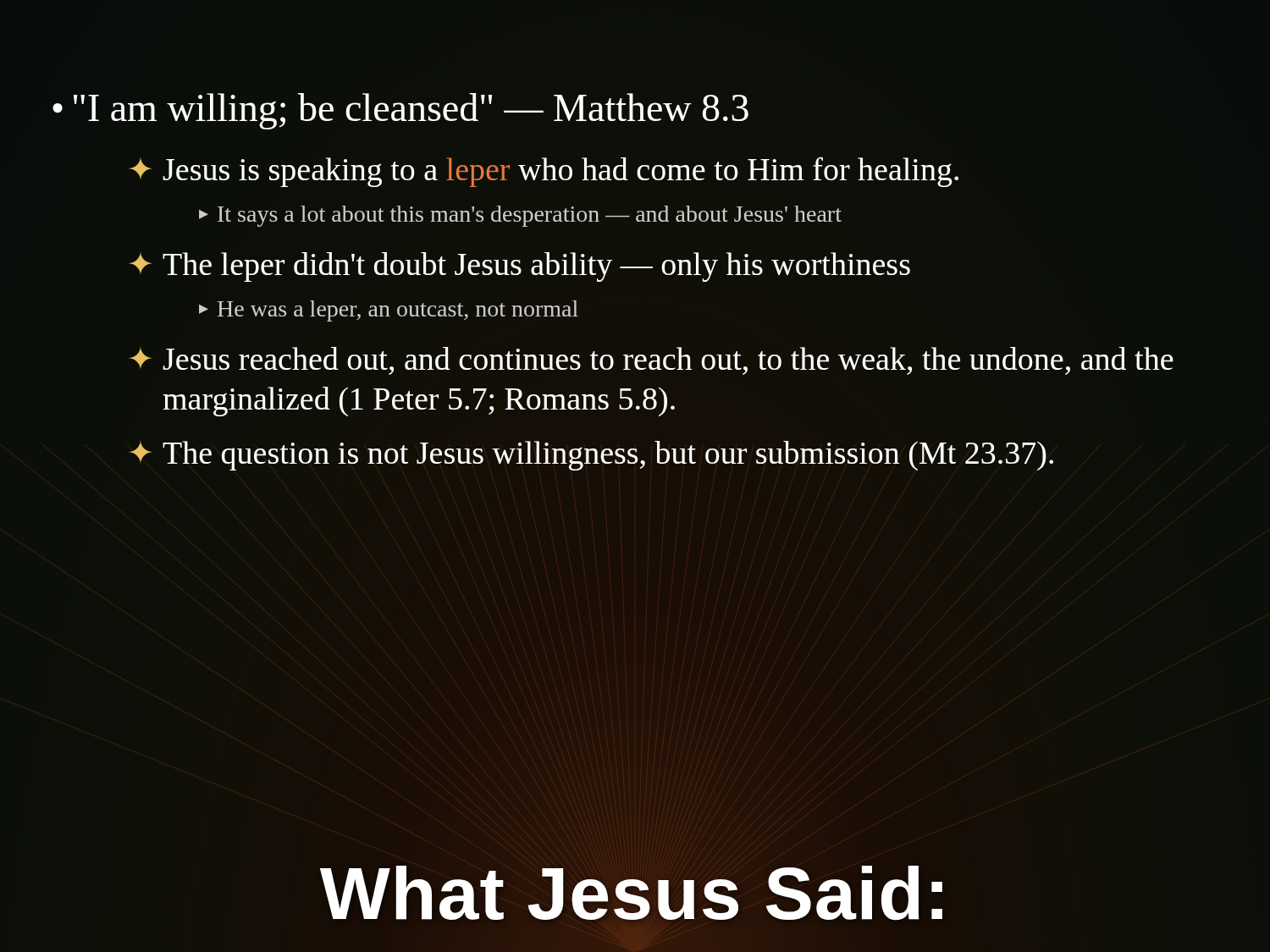The height and width of the screenshot is (952, 1270).
Task: Select the list item containing "▸ He was a leper,"
Action: [x=389, y=311]
